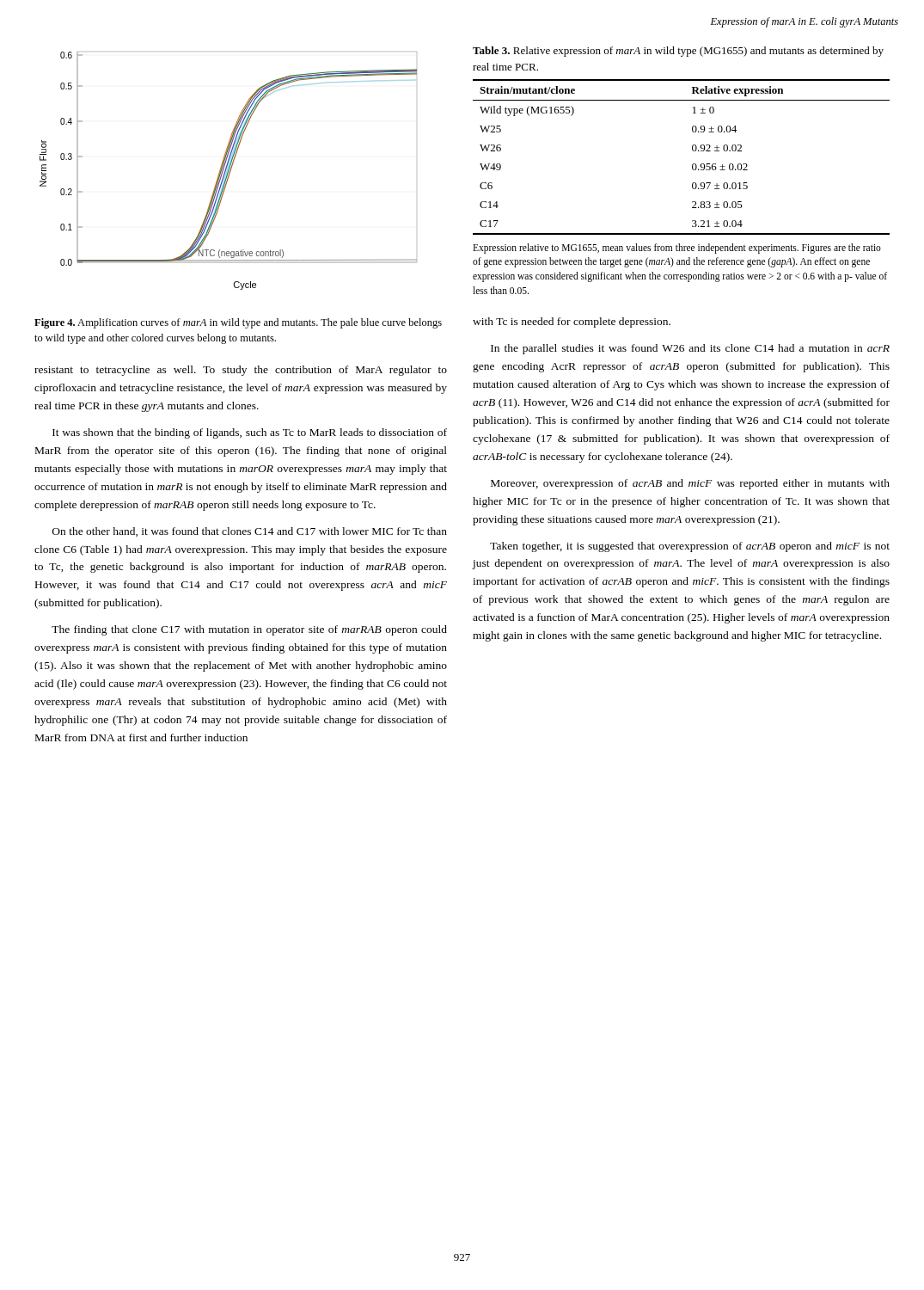Find the text starting "In the parallel studies"

click(x=681, y=402)
